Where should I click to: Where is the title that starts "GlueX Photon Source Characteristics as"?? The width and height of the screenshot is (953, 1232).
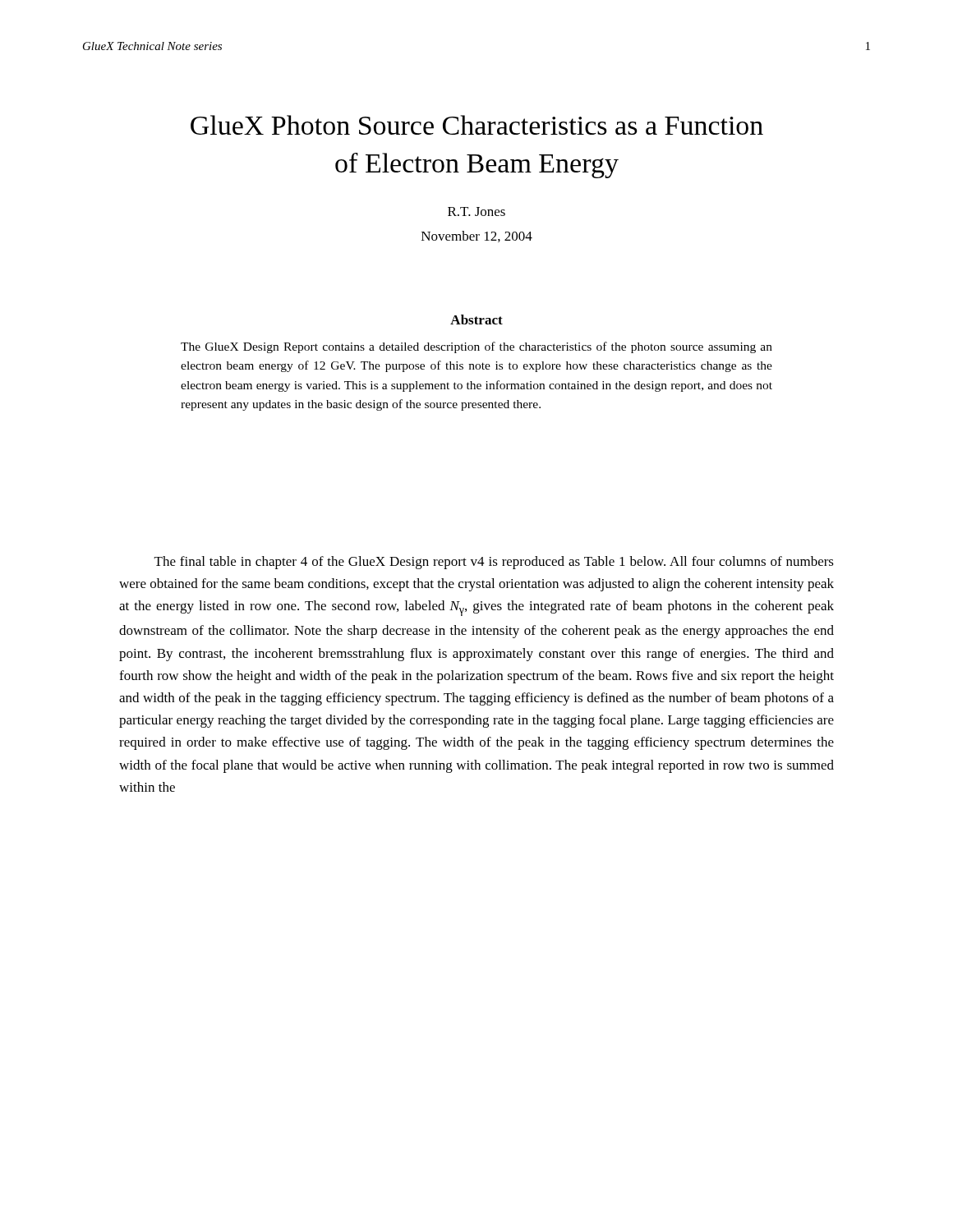476,144
